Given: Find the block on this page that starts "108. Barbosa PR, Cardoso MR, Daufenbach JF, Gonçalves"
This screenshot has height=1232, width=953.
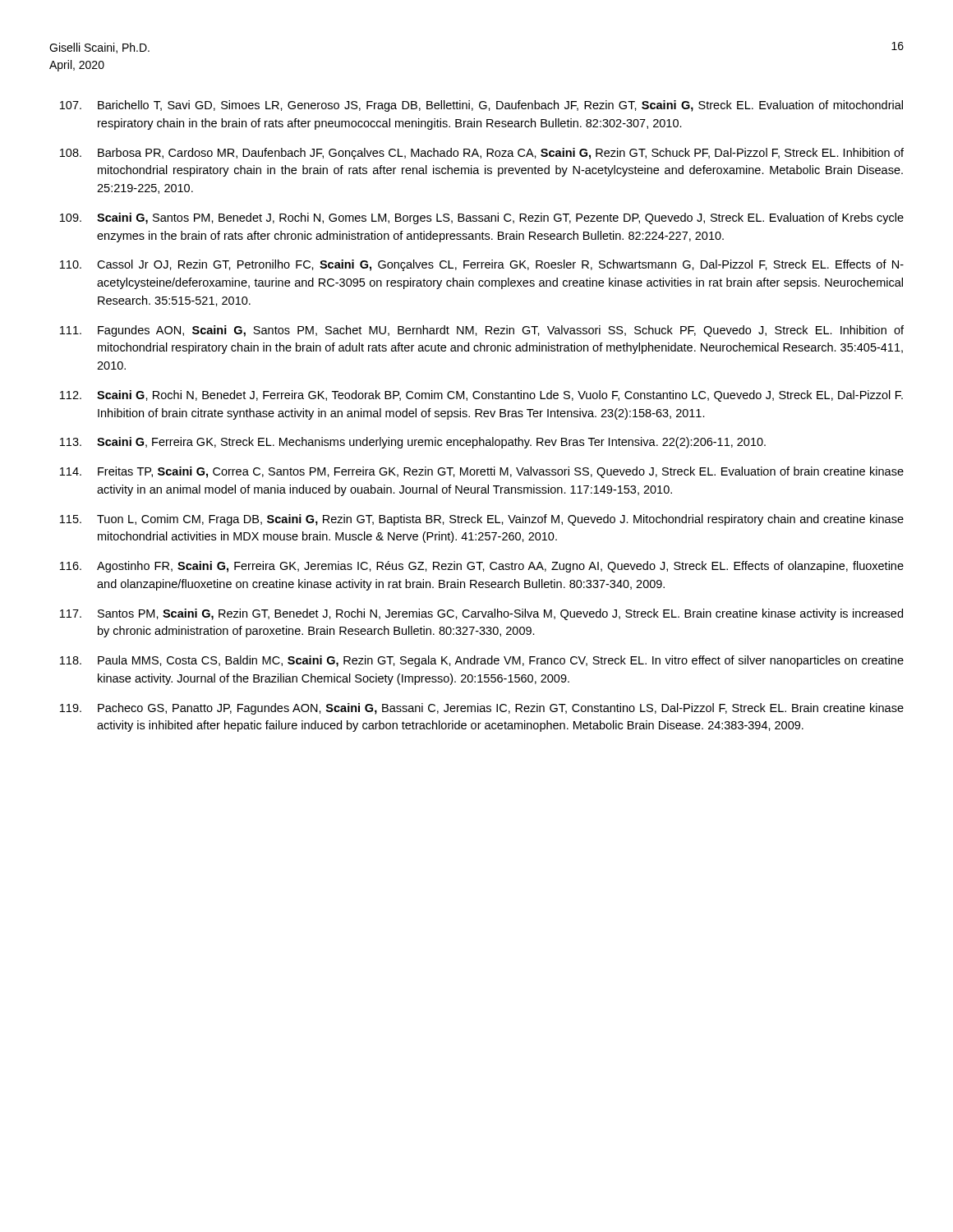Looking at the screenshot, I should [476, 171].
